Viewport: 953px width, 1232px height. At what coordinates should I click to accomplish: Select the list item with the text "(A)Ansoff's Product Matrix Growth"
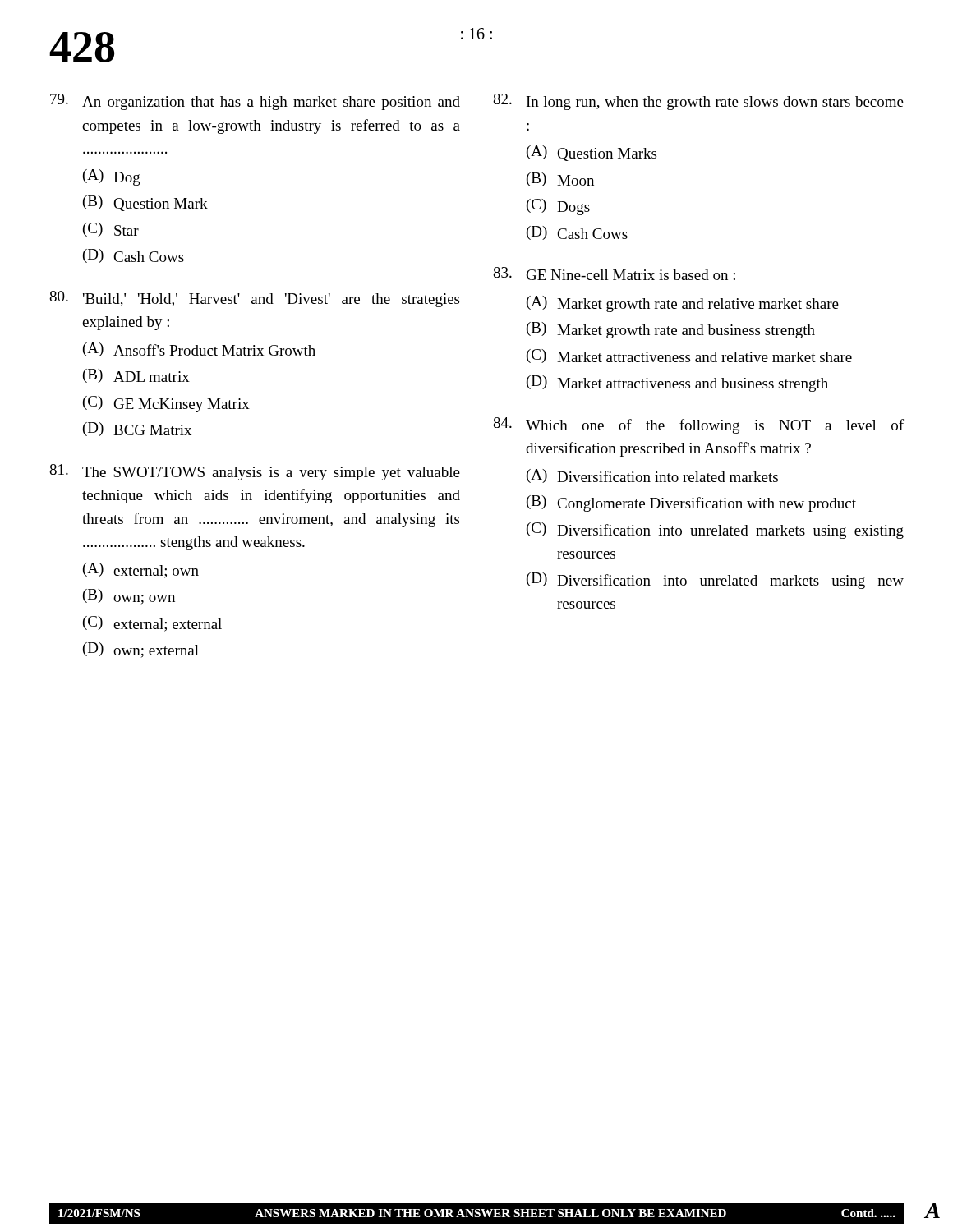(199, 351)
